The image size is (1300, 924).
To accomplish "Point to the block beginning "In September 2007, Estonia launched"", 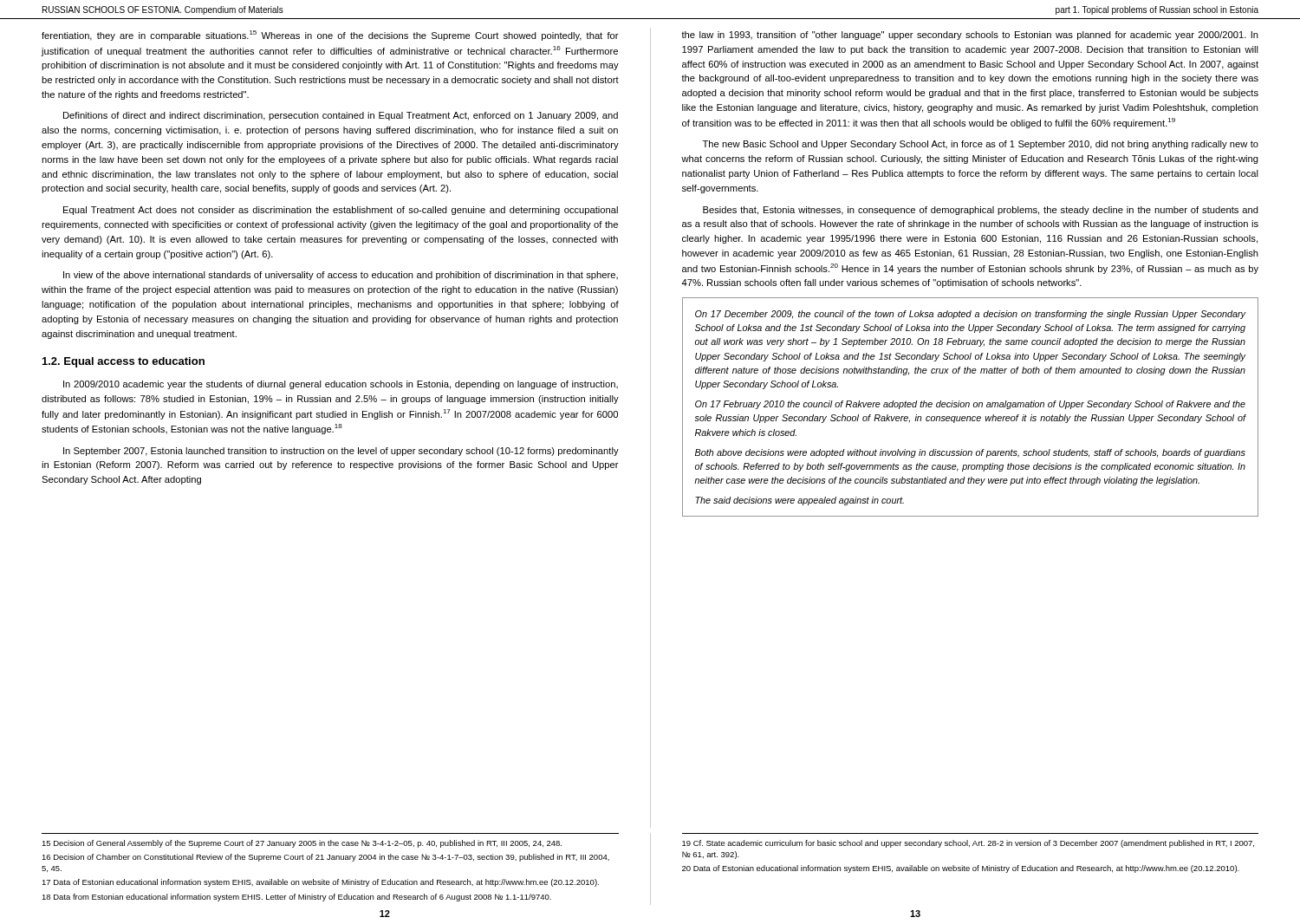I will 330,465.
